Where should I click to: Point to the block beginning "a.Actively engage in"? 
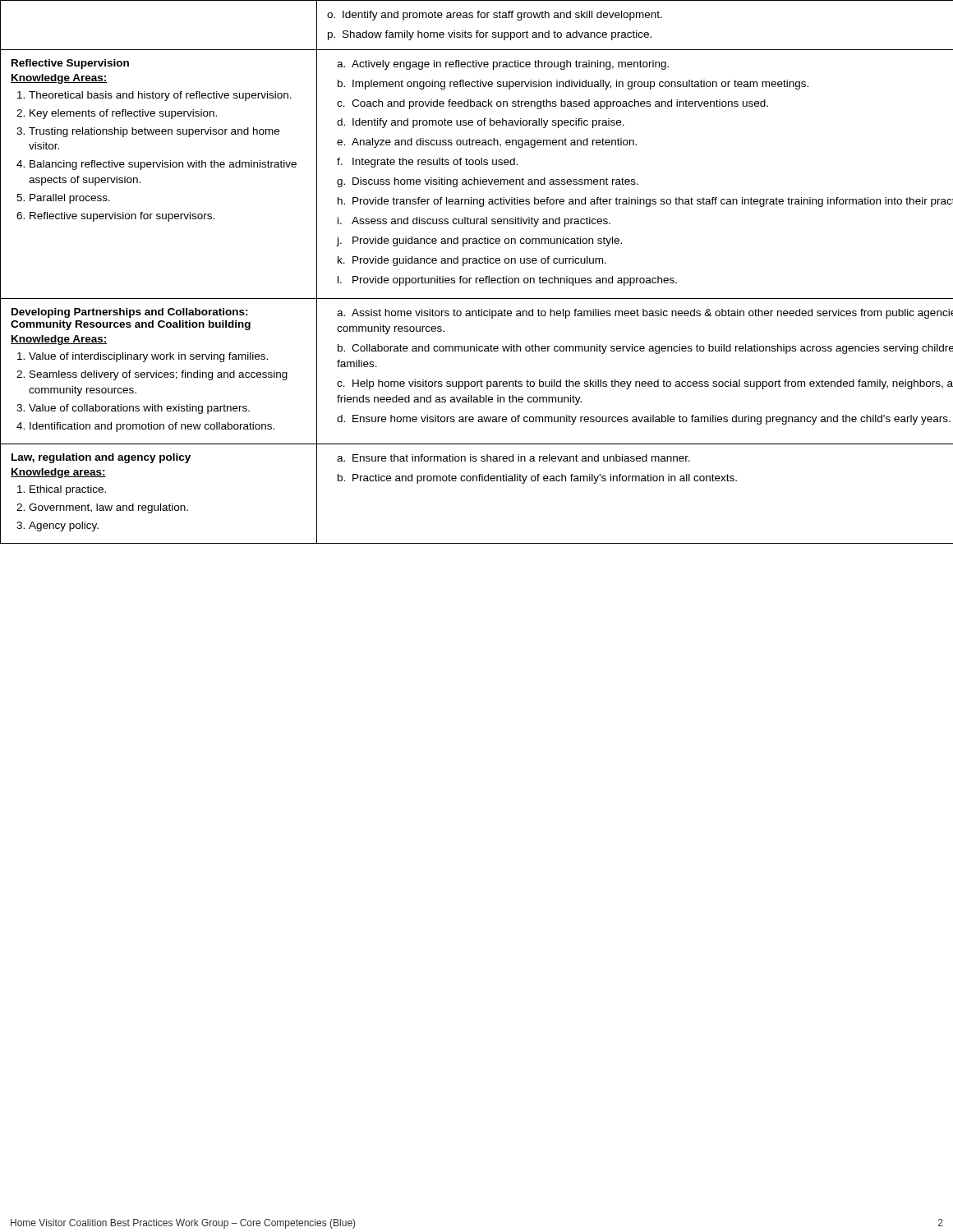coord(503,64)
